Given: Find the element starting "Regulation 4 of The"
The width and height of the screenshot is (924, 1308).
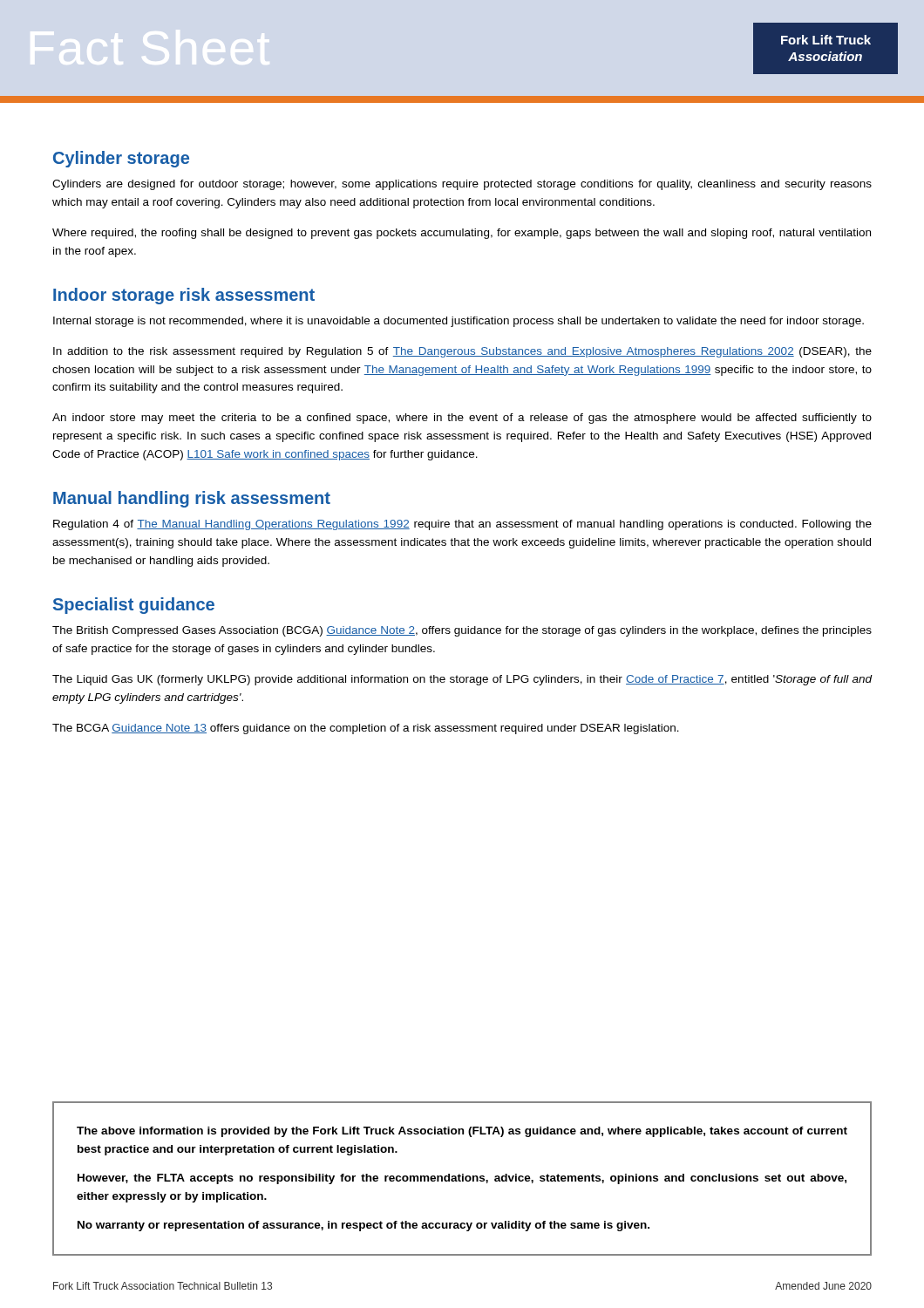Looking at the screenshot, I should tap(462, 542).
